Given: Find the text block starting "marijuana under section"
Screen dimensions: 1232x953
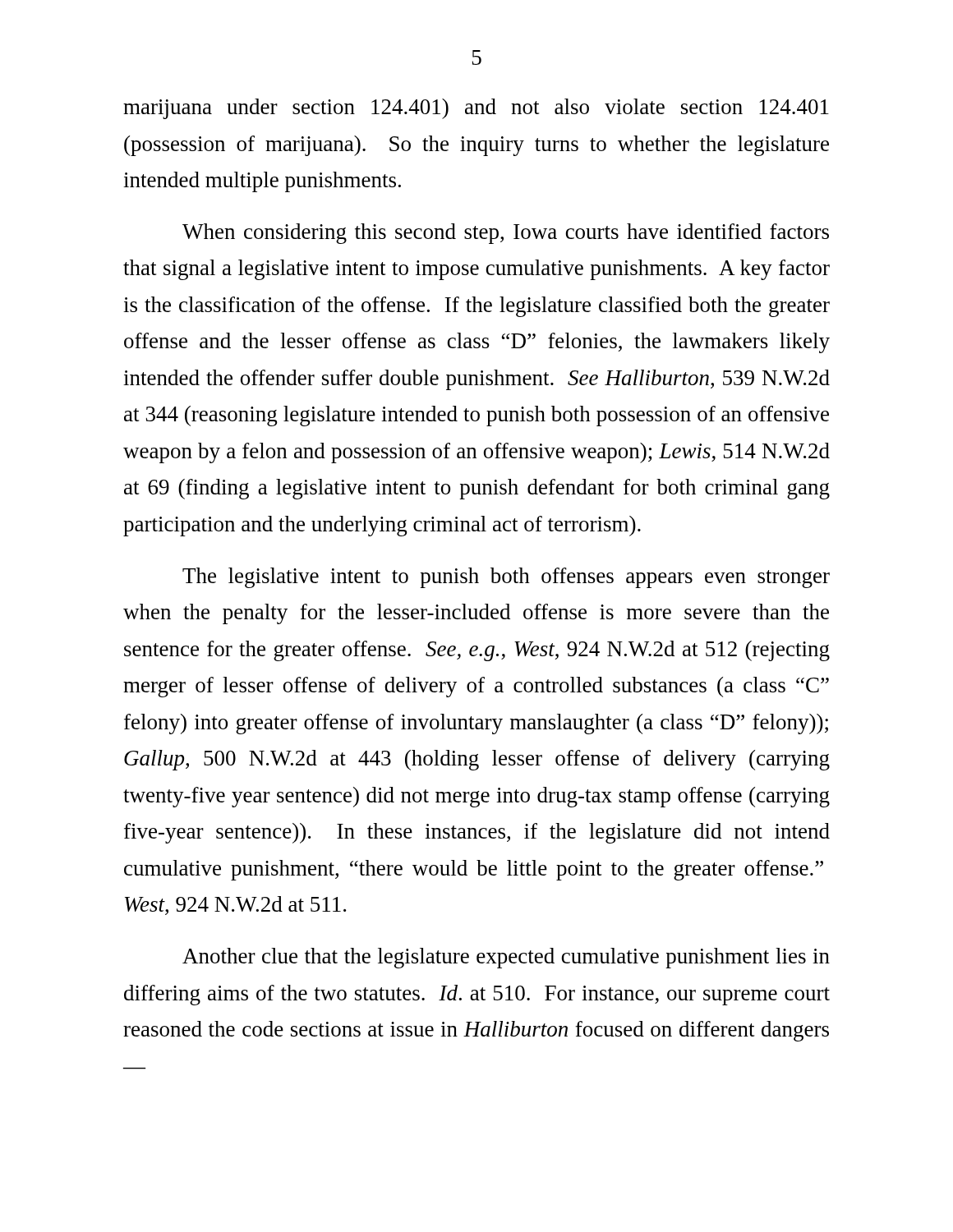Looking at the screenshot, I should [476, 144].
